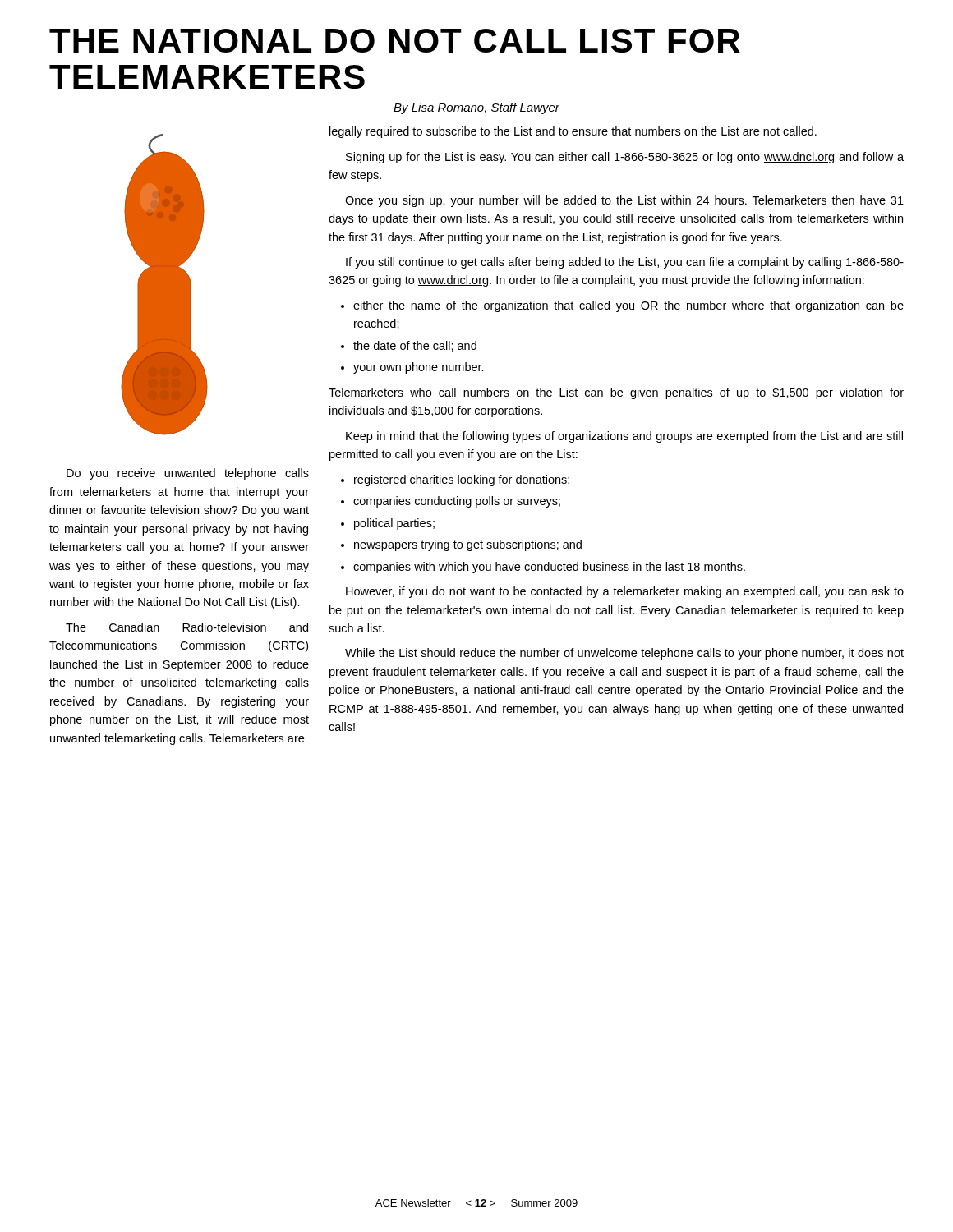Navigate to the text starting "Do you receive unwanted telephone"

click(179, 606)
